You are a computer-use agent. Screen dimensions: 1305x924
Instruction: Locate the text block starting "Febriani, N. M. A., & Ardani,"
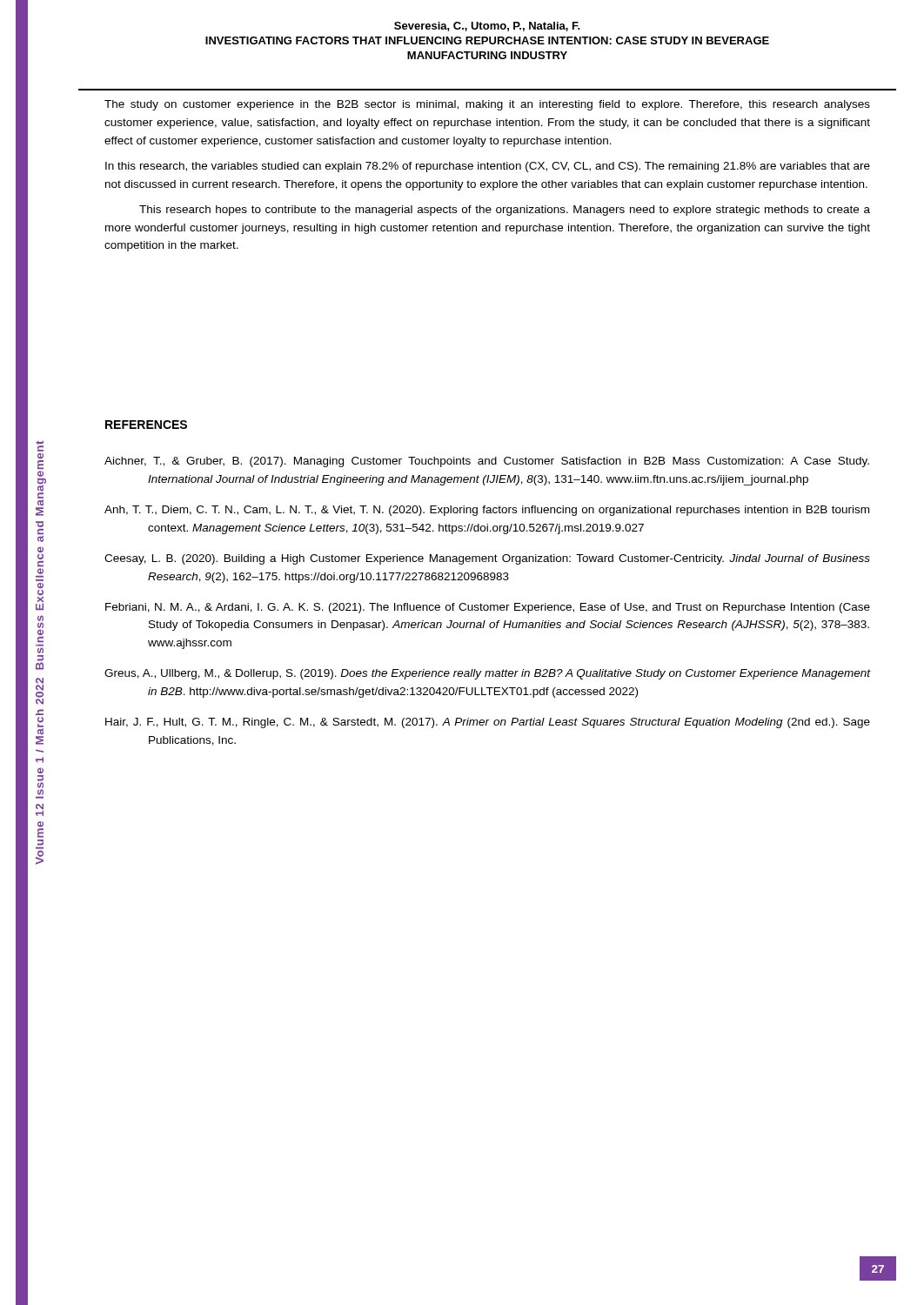487,625
